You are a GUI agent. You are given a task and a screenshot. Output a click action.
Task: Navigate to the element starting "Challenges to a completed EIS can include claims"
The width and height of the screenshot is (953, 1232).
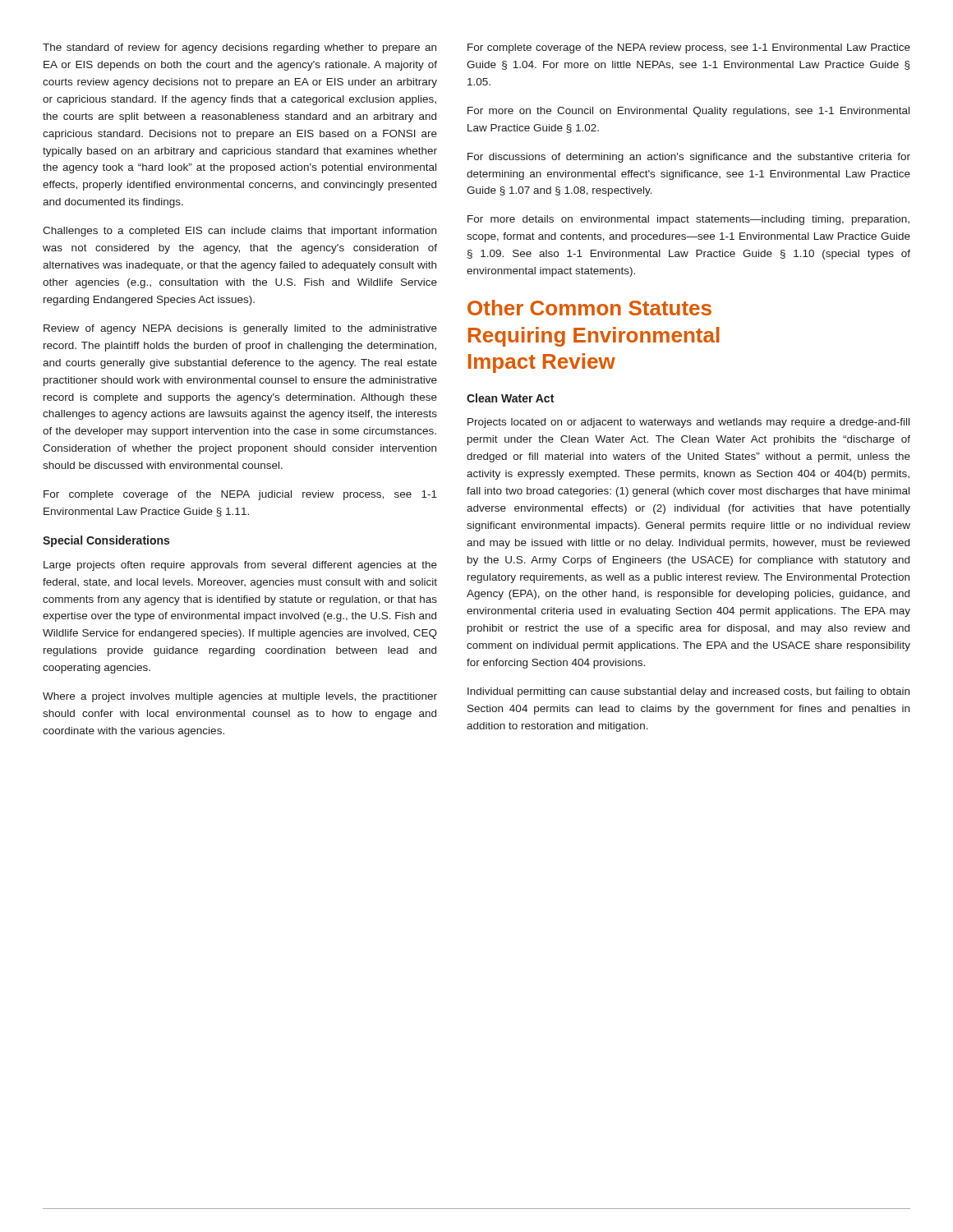pos(240,266)
